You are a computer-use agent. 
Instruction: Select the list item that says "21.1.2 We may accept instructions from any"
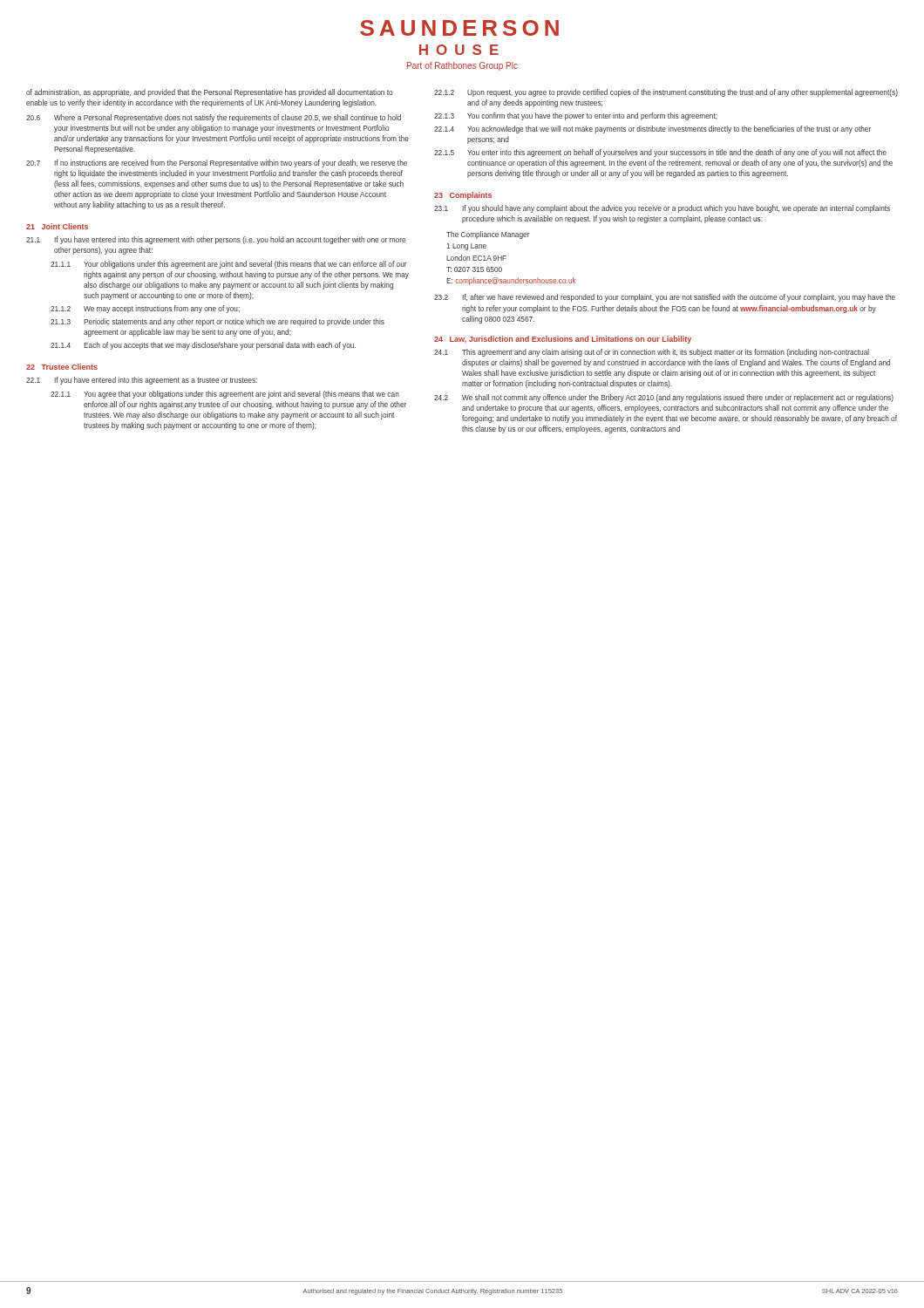pos(230,309)
